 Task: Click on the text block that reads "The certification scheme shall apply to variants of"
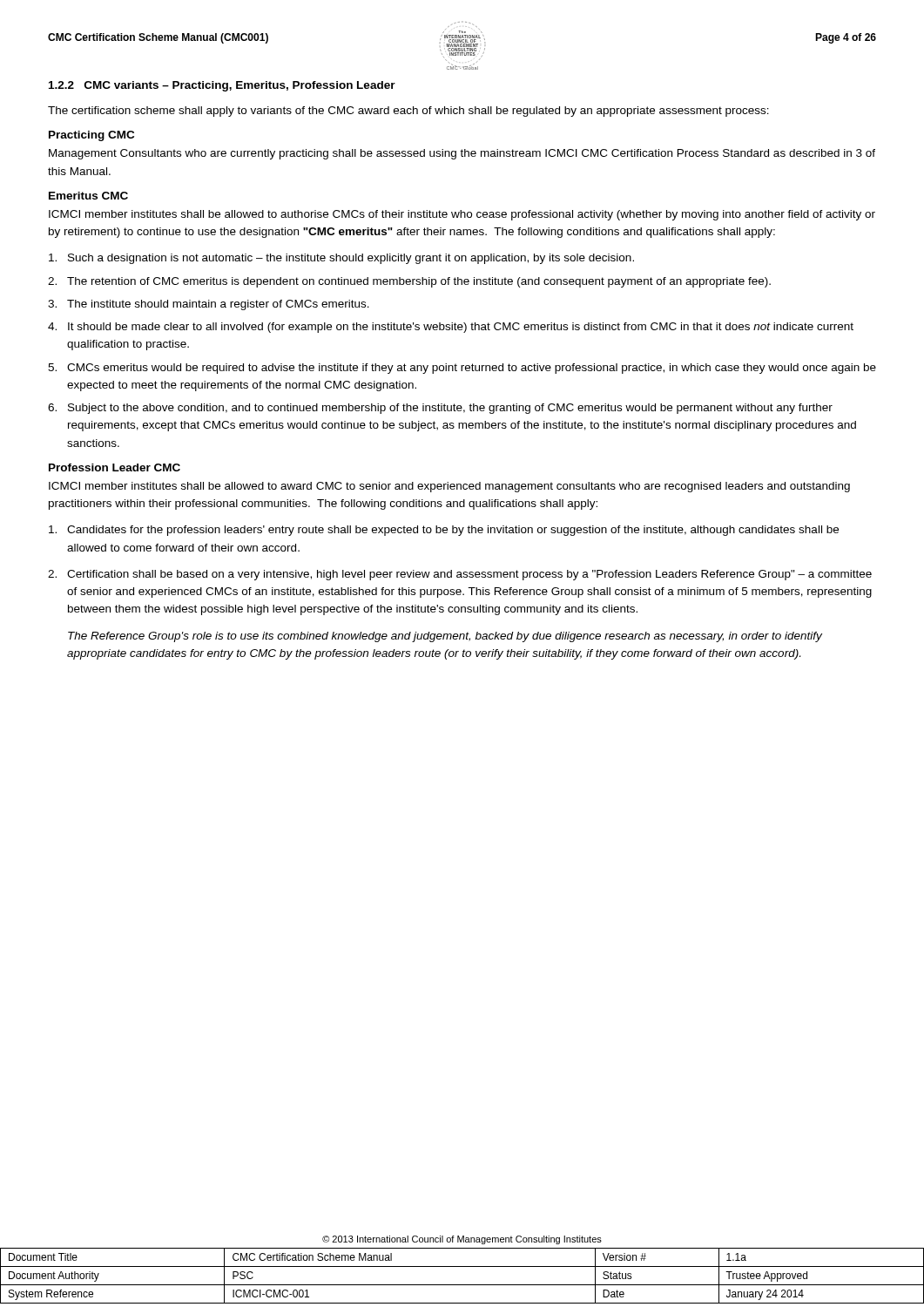click(409, 110)
